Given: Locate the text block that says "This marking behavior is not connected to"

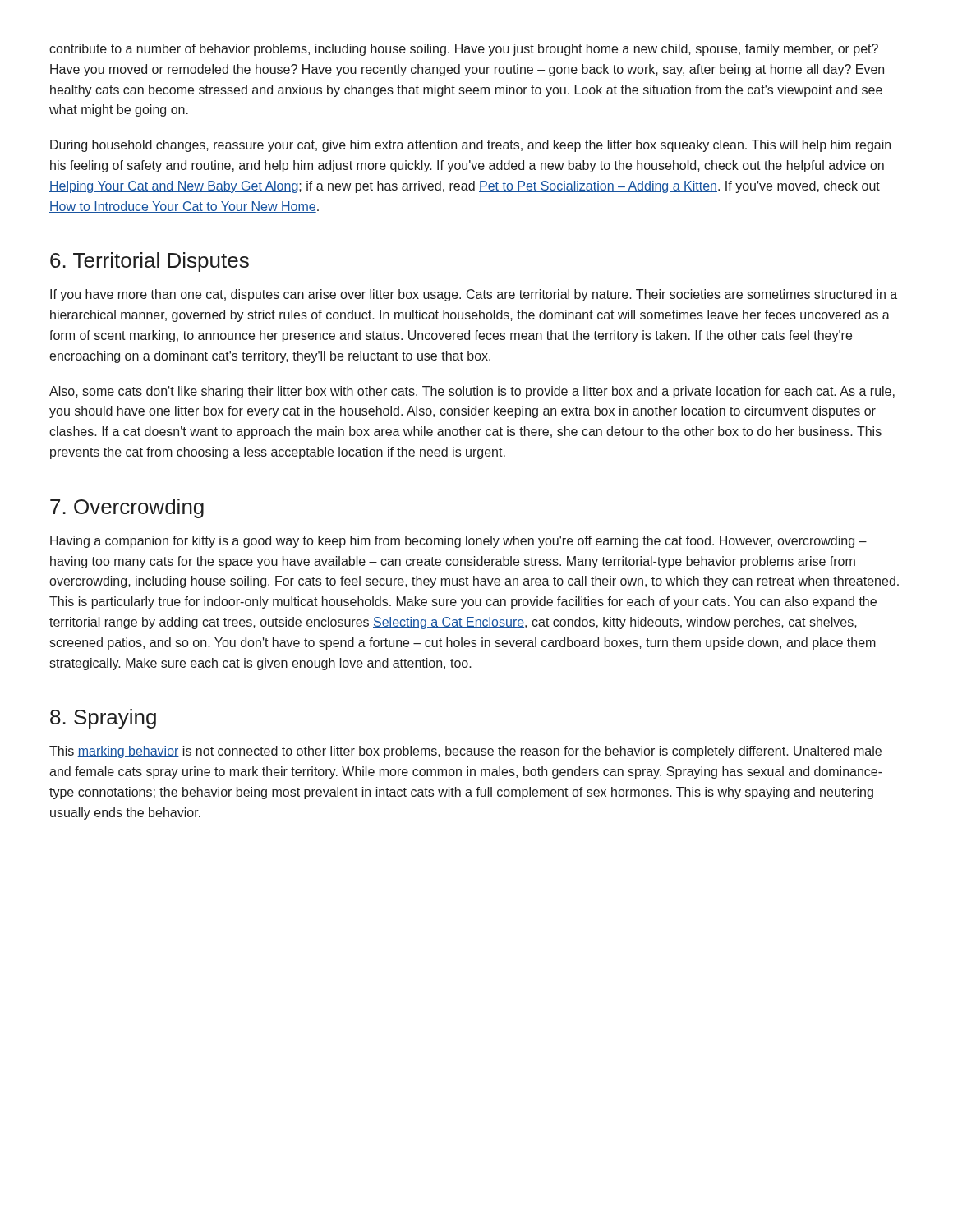Looking at the screenshot, I should [x=466, y=782].
